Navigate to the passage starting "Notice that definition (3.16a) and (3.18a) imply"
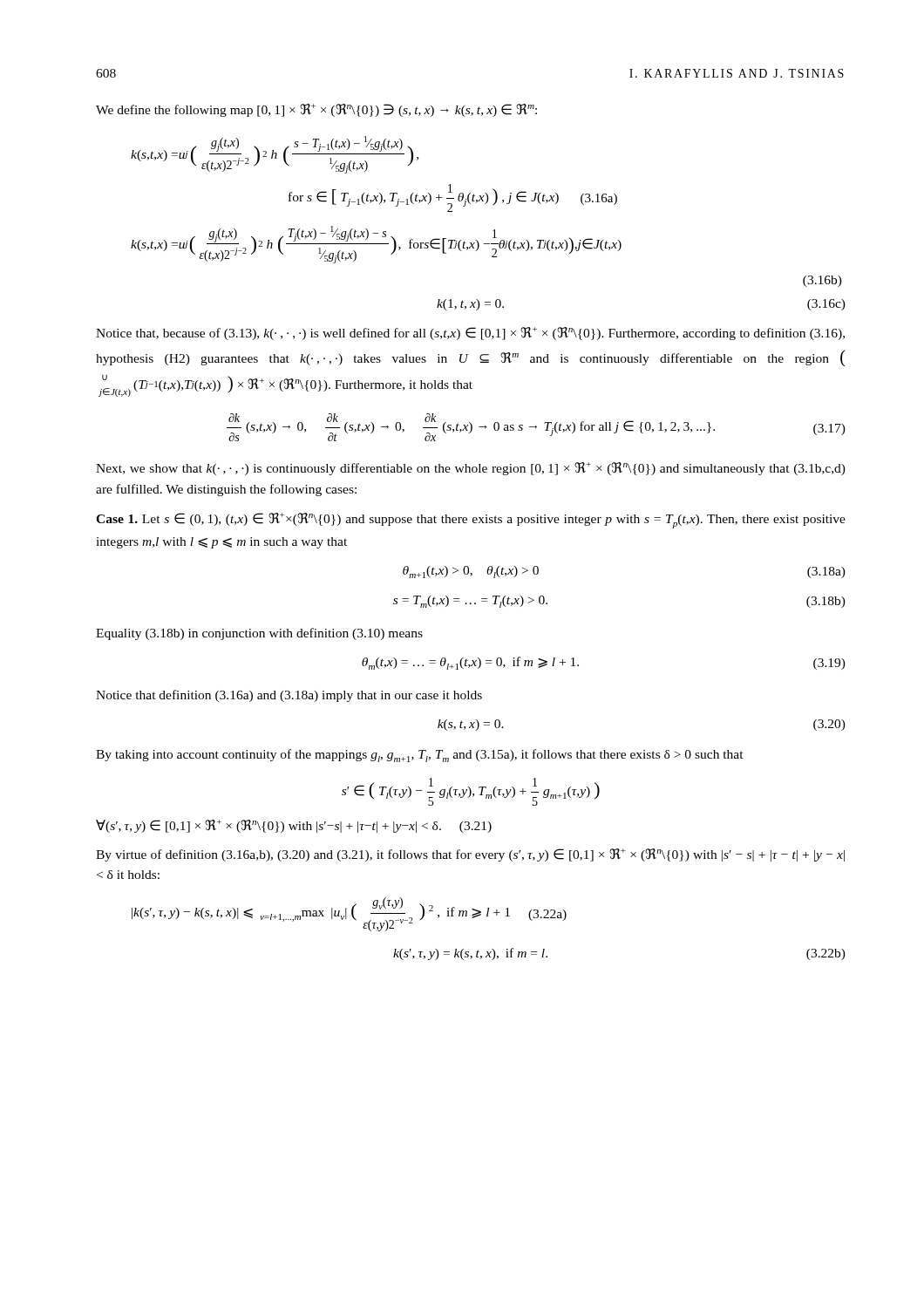This screenshot has width=924, height=1308. [x=289, y=694]
